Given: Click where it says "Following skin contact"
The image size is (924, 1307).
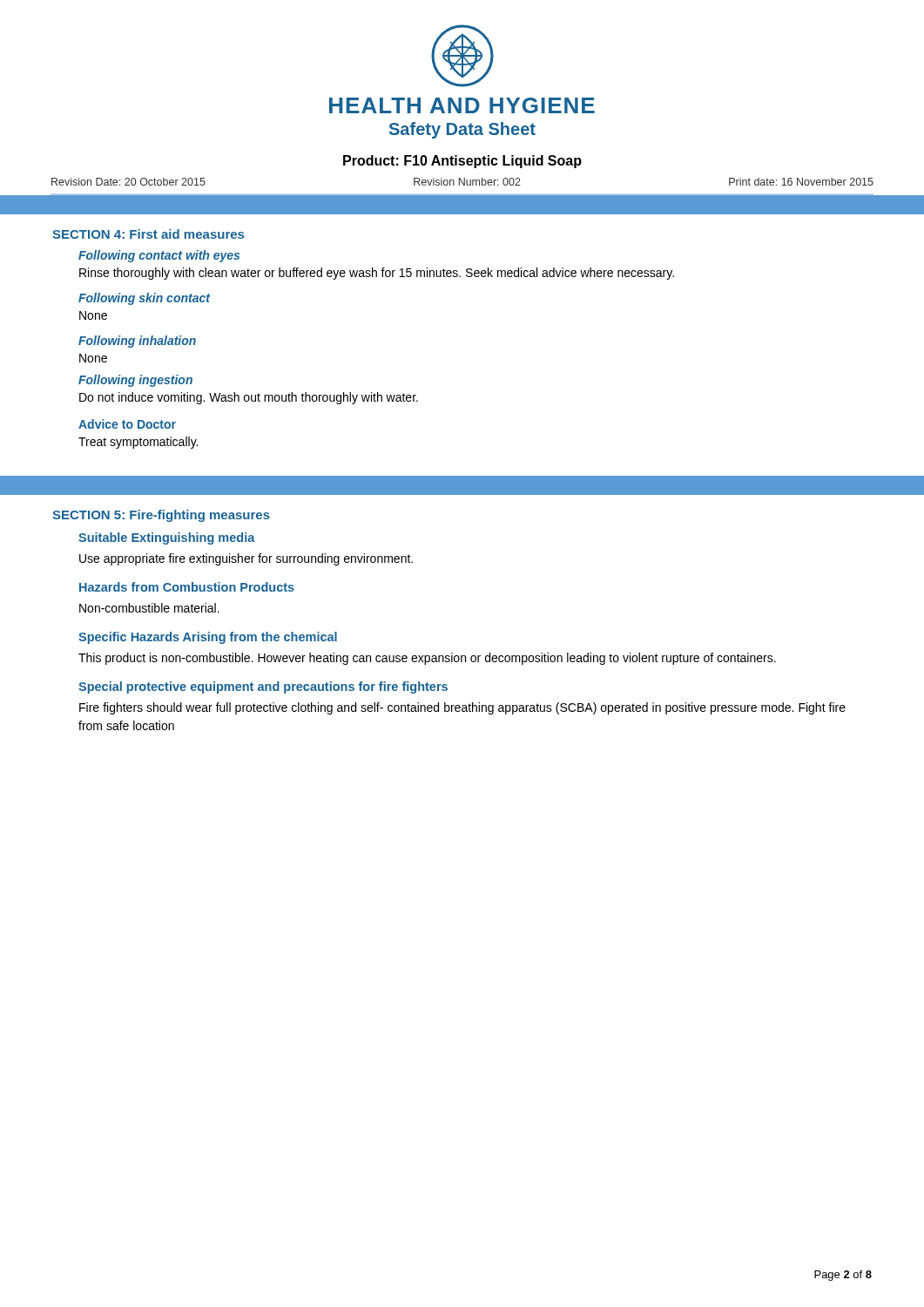Looking at the screenshot, I should coord(144,298).
